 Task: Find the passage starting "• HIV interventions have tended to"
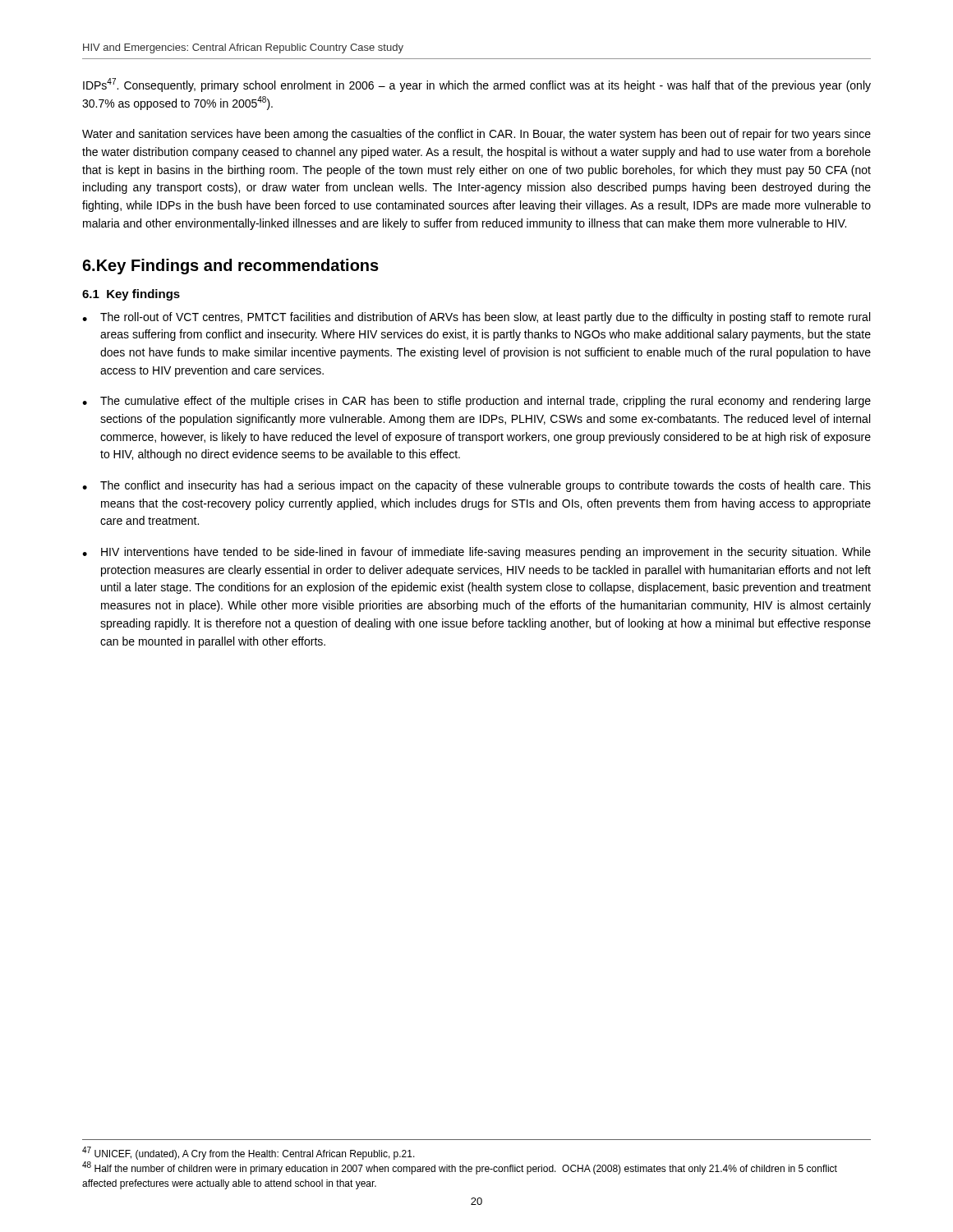click(476, 597)
